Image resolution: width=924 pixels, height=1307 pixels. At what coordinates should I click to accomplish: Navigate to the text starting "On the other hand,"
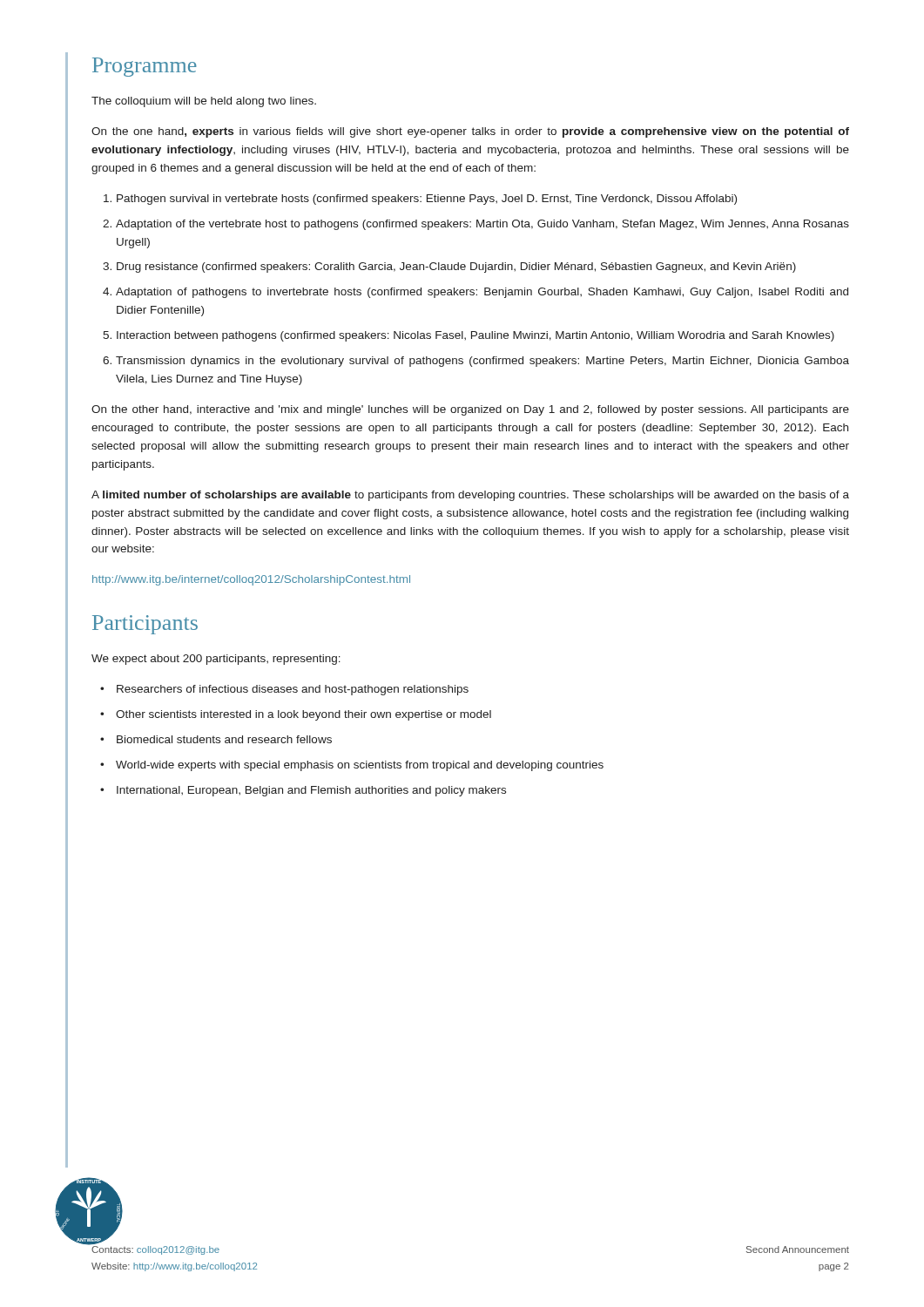pos(470,437)
